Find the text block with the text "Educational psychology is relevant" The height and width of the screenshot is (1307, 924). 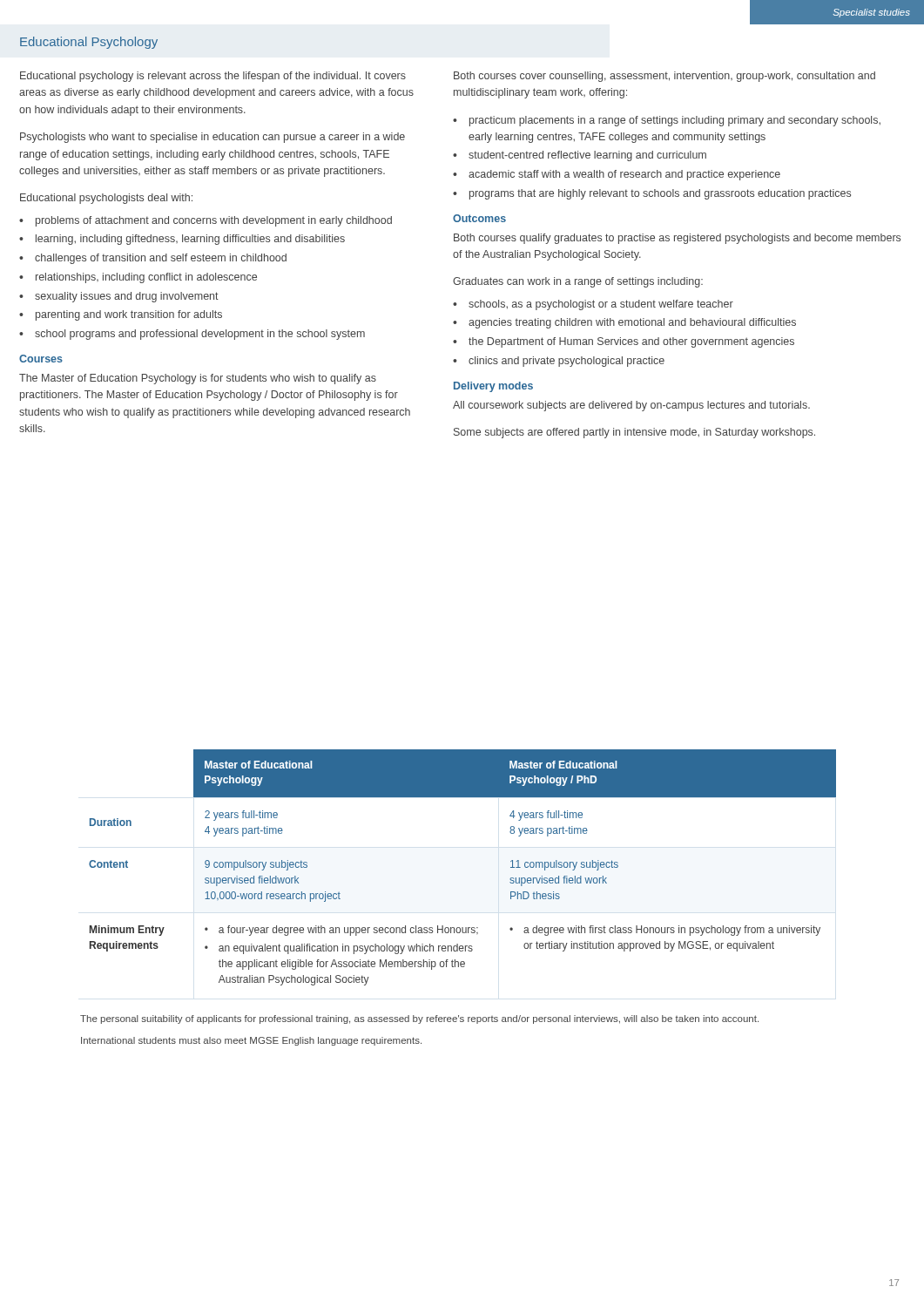pos(216,93)
